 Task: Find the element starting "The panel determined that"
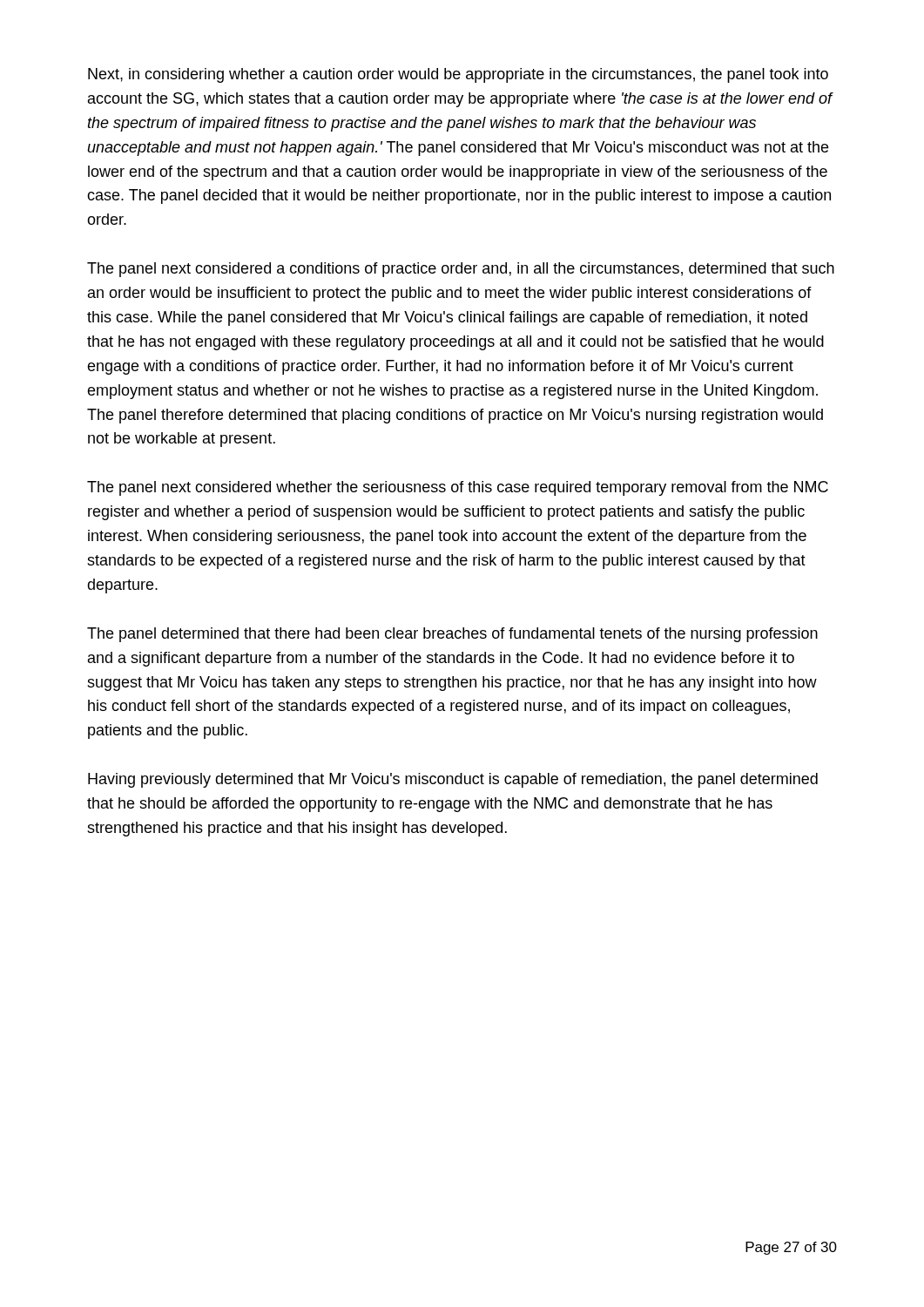pos(453,682)
